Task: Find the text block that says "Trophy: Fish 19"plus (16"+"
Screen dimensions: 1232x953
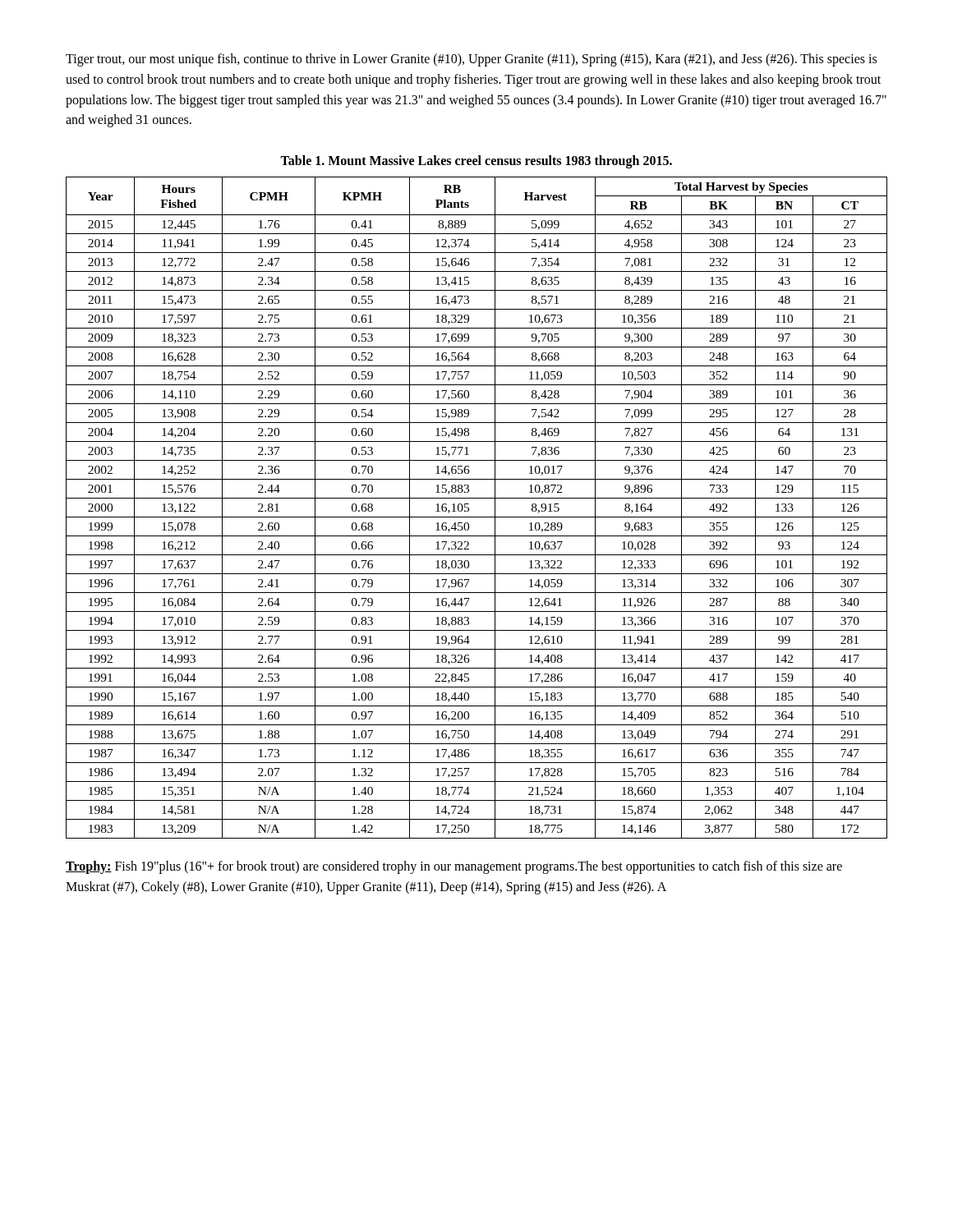Action: tap(454, 876)
